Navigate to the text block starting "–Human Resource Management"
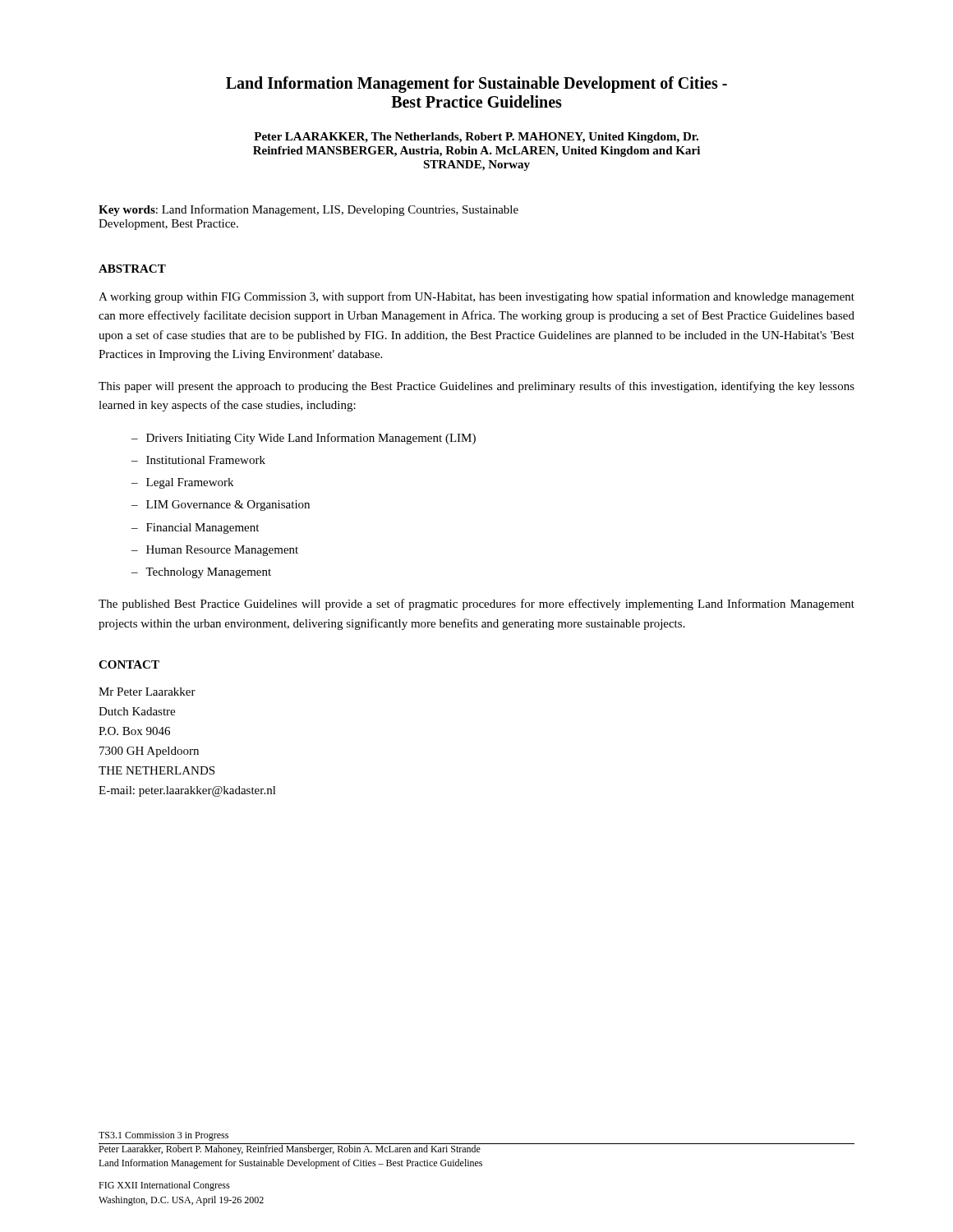Screen dimensions: 1232x953 pyautogui.click(x=215, y=550)
